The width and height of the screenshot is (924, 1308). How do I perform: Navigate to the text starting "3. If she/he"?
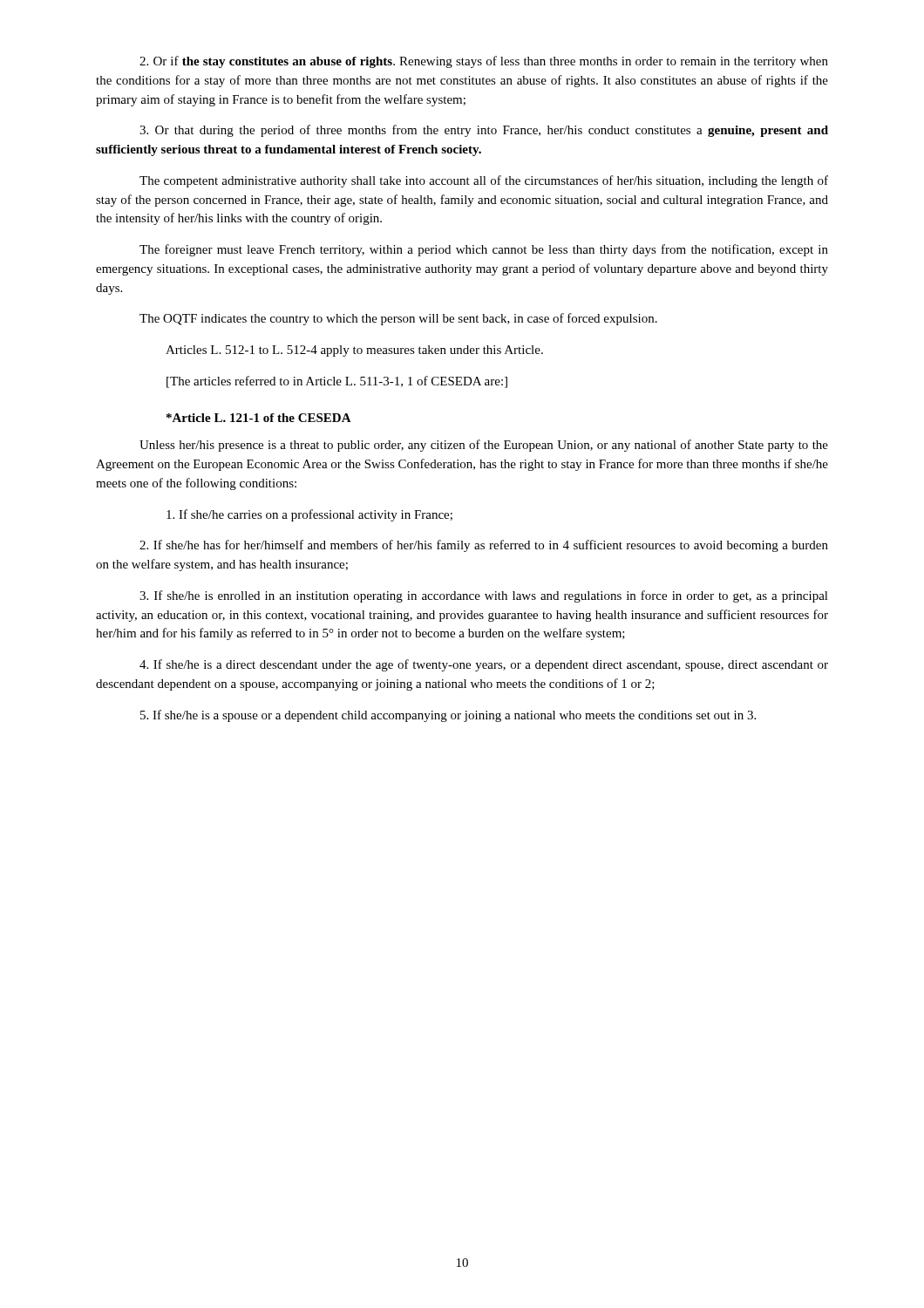[462, 614]
